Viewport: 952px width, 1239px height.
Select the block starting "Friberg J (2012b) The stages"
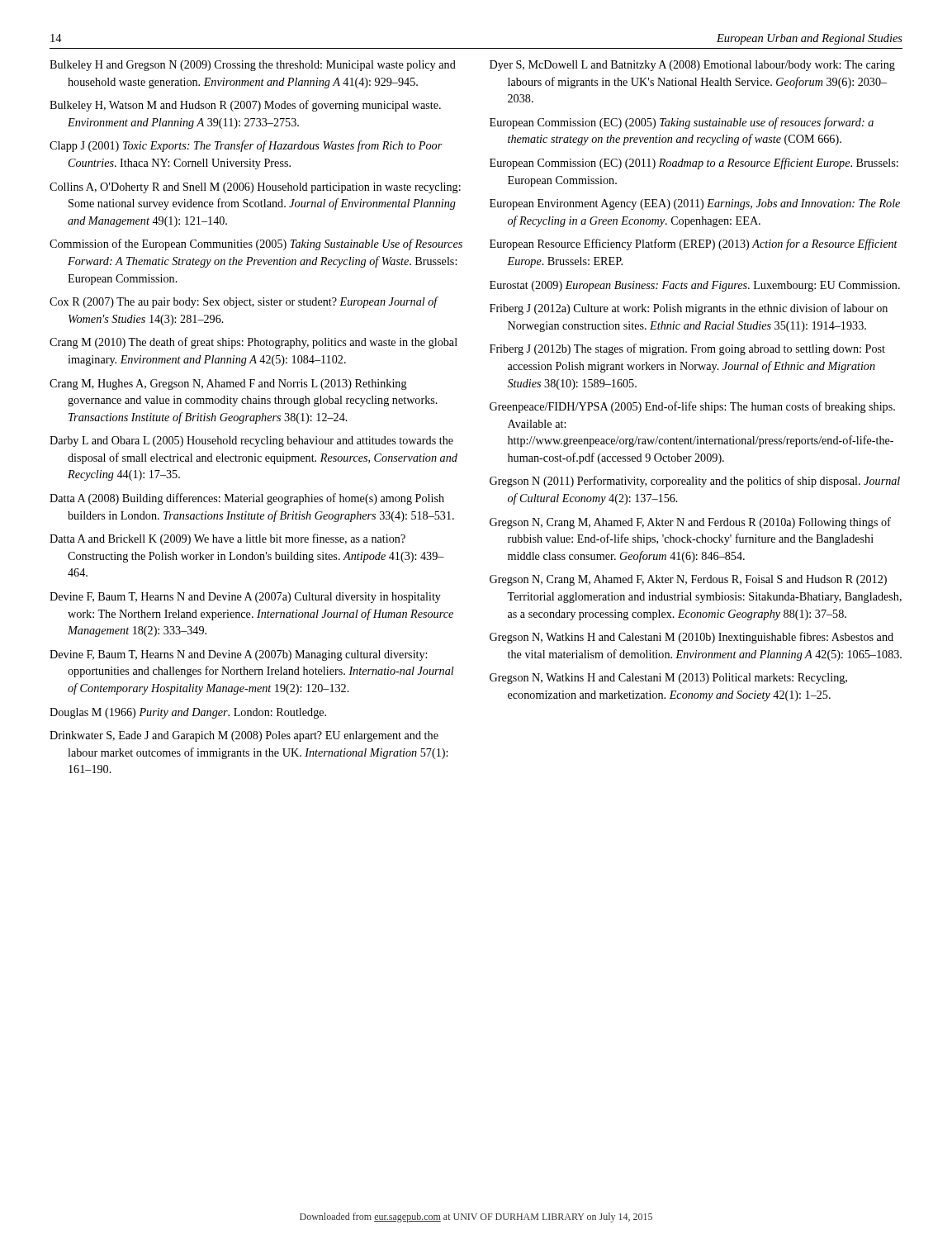(x=687, y=366)
